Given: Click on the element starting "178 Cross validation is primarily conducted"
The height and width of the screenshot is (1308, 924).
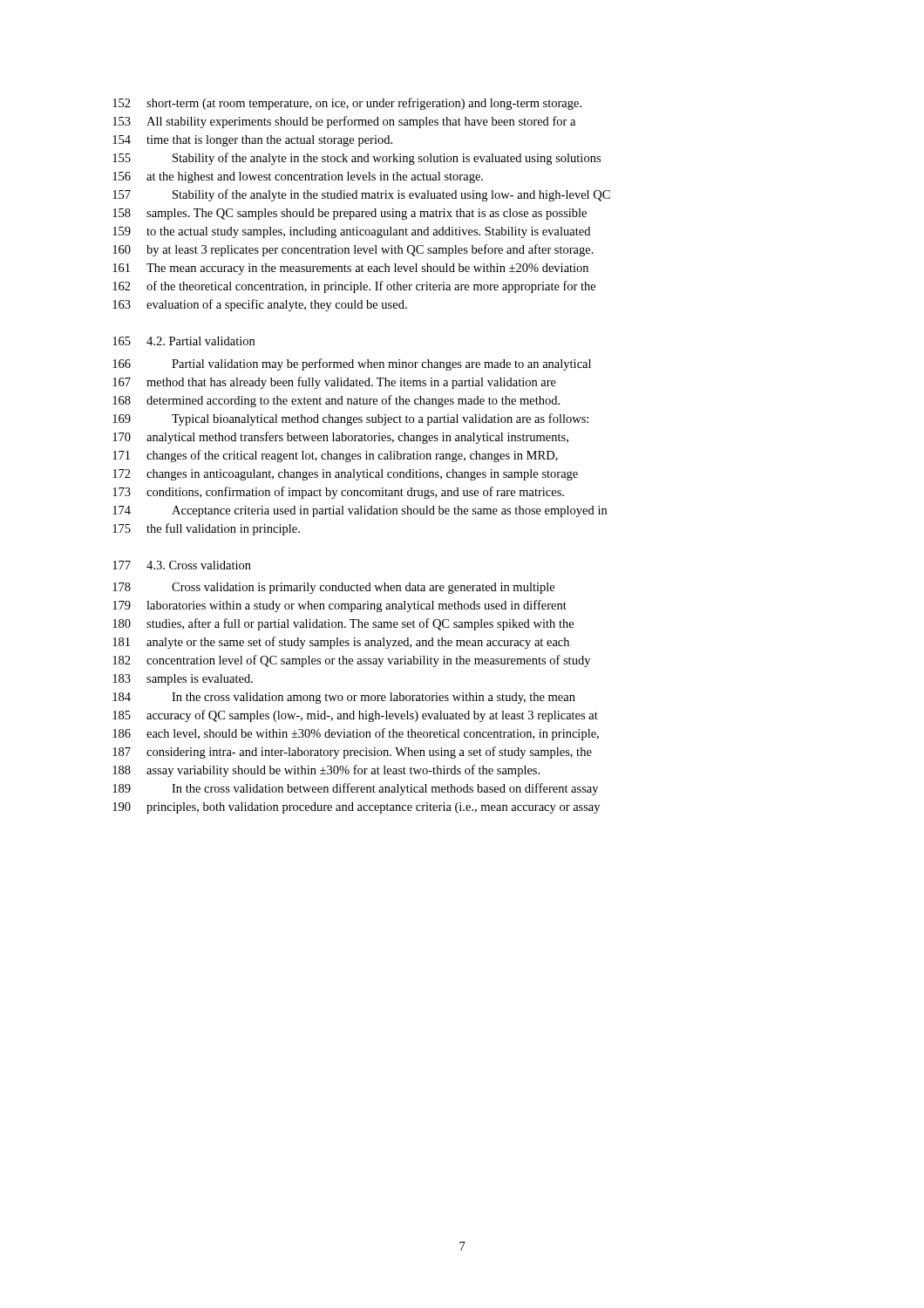Looking at the screenshot, I should coord(462,633).
